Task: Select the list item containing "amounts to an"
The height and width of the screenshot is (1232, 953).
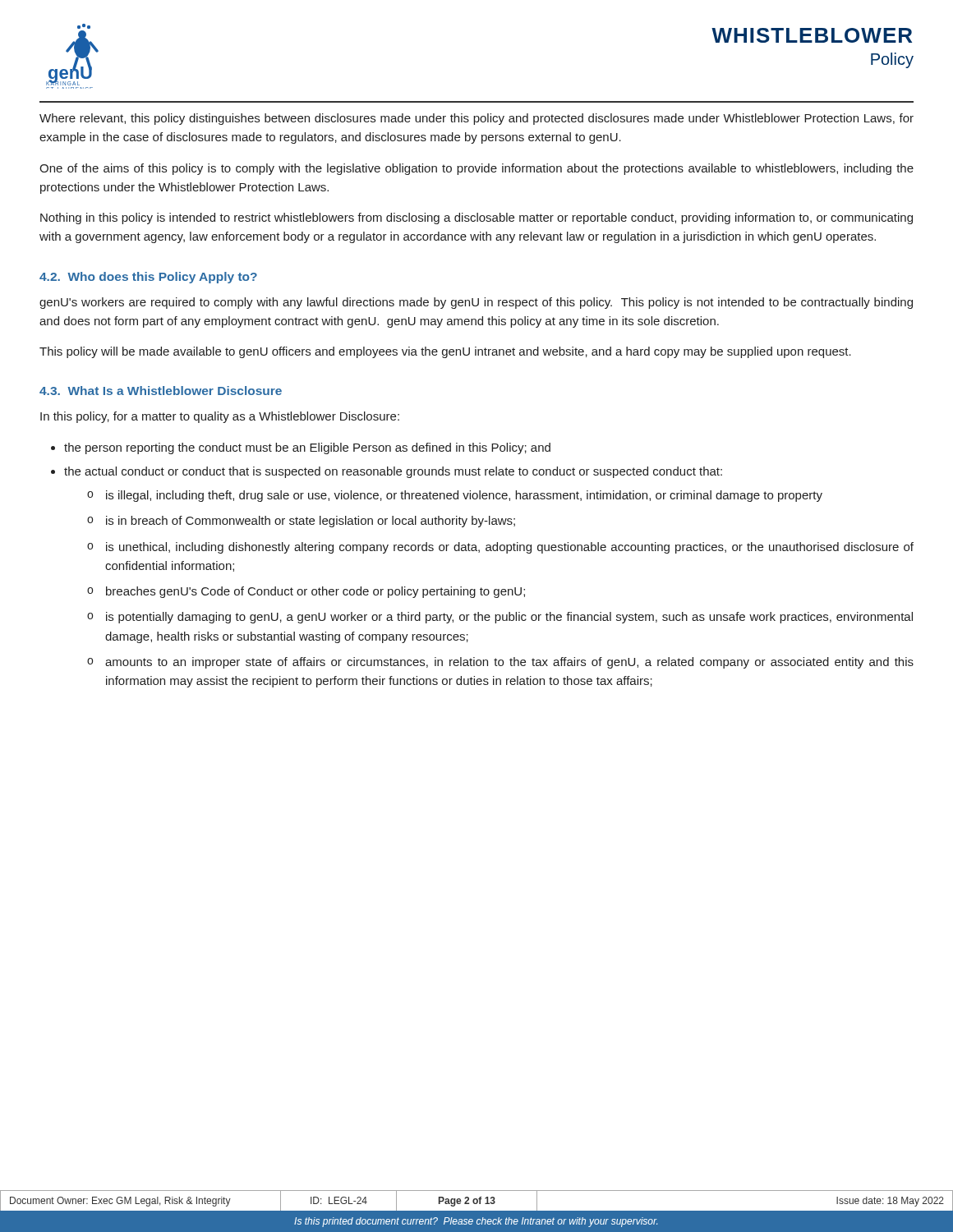Action: 509,671
